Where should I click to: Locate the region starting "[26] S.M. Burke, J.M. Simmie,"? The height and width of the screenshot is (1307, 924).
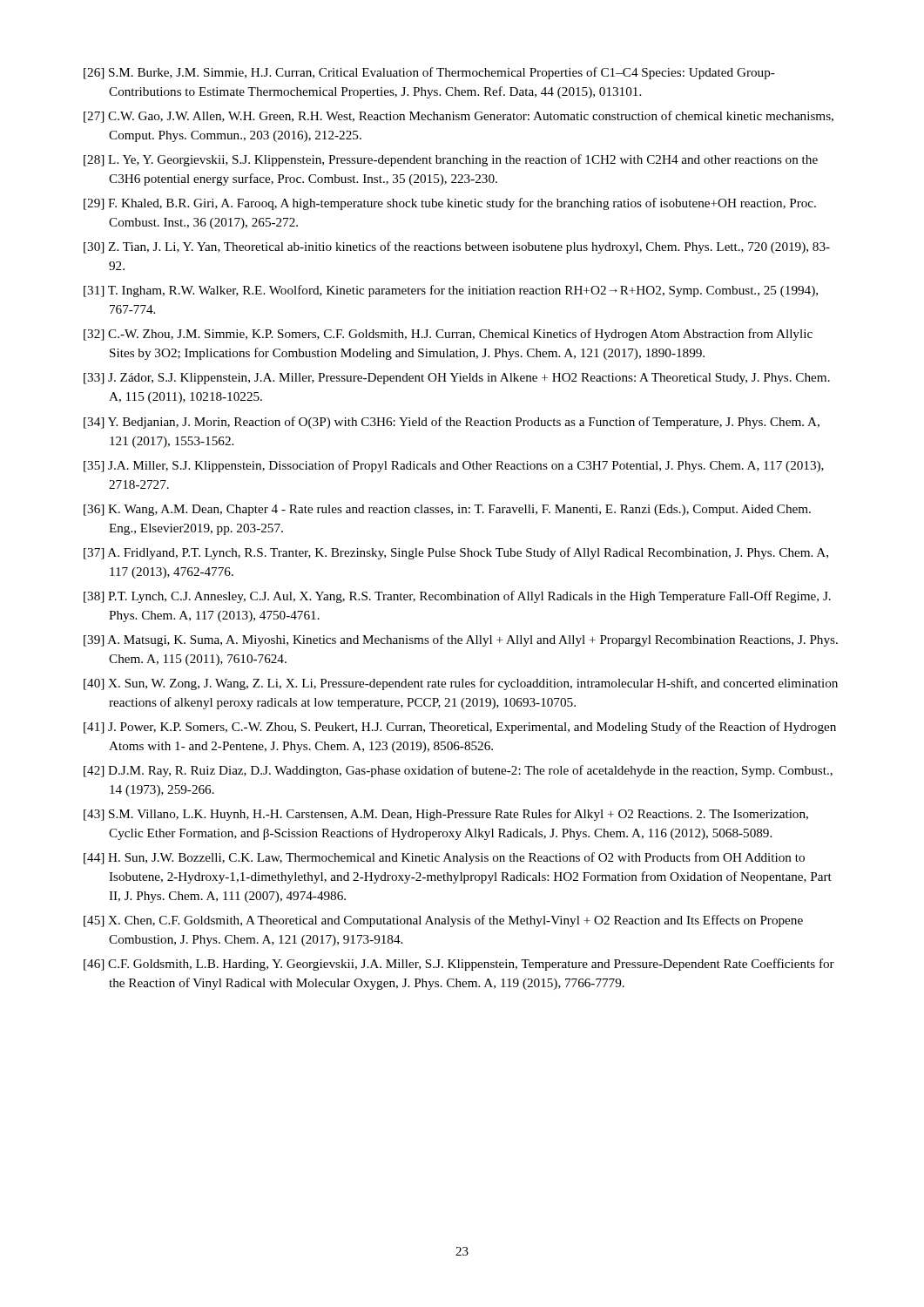[429, 81]
